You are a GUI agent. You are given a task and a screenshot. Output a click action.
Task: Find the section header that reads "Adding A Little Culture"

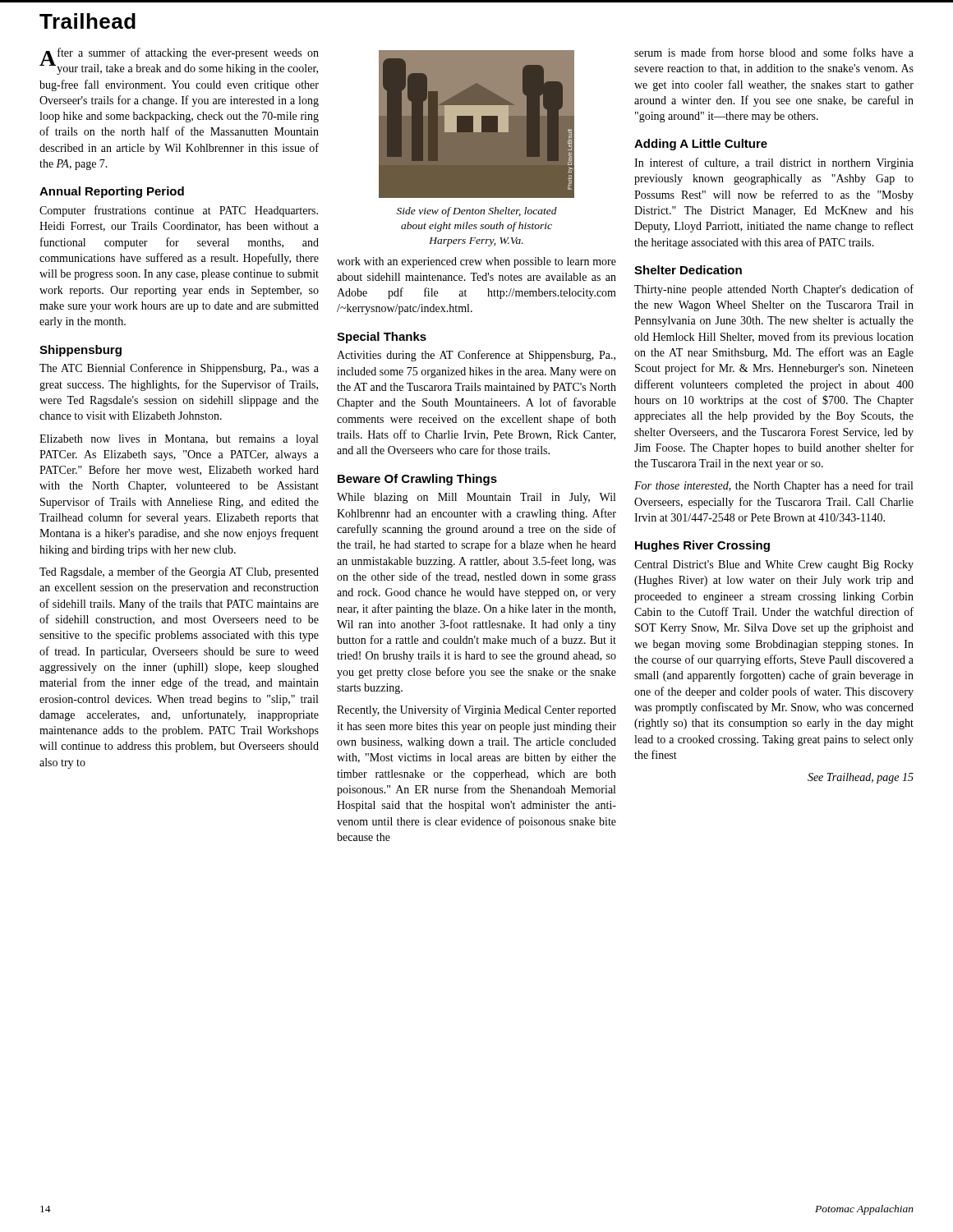tap(701, 144)
